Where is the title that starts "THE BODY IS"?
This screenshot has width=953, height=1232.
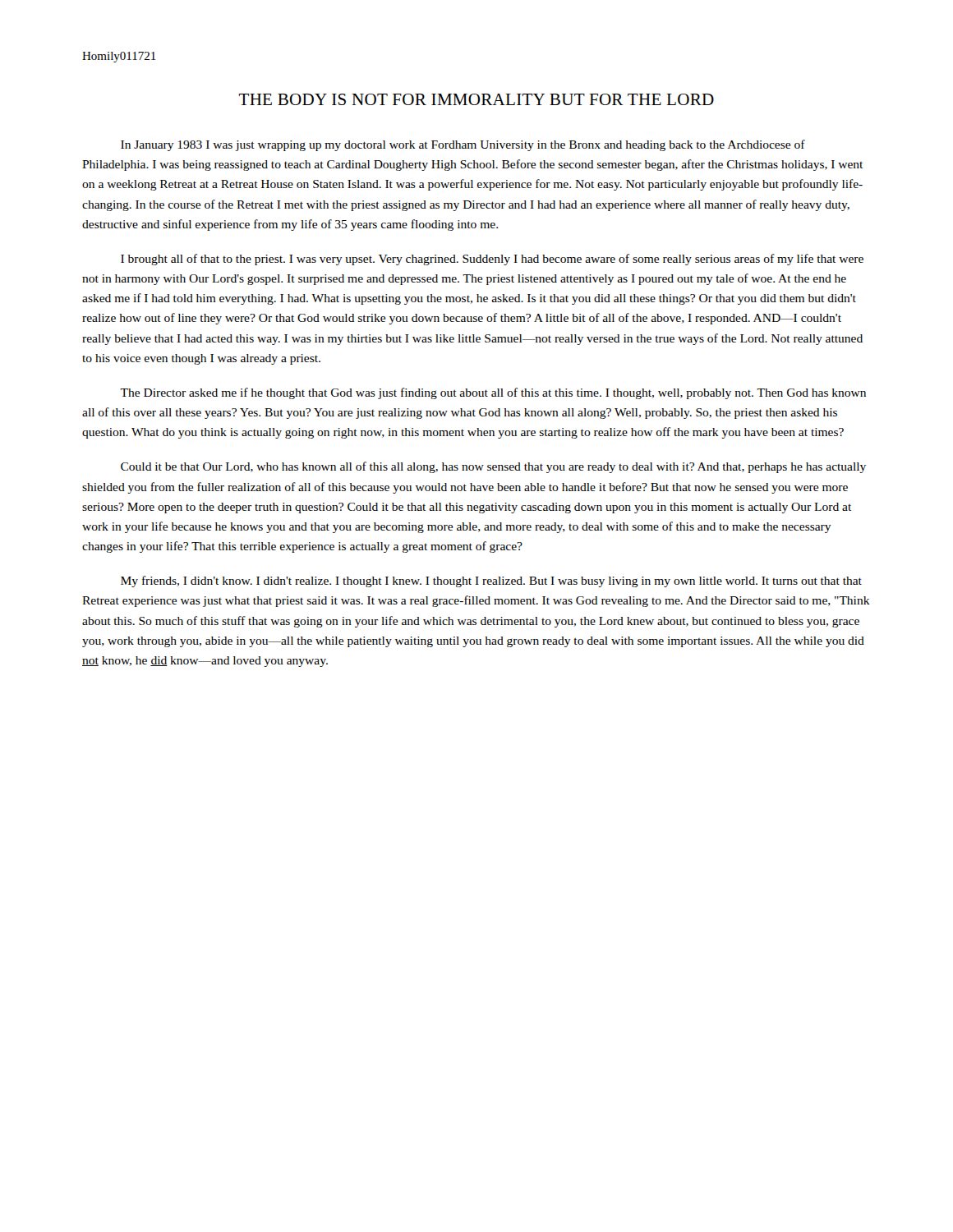pos(476,99)
